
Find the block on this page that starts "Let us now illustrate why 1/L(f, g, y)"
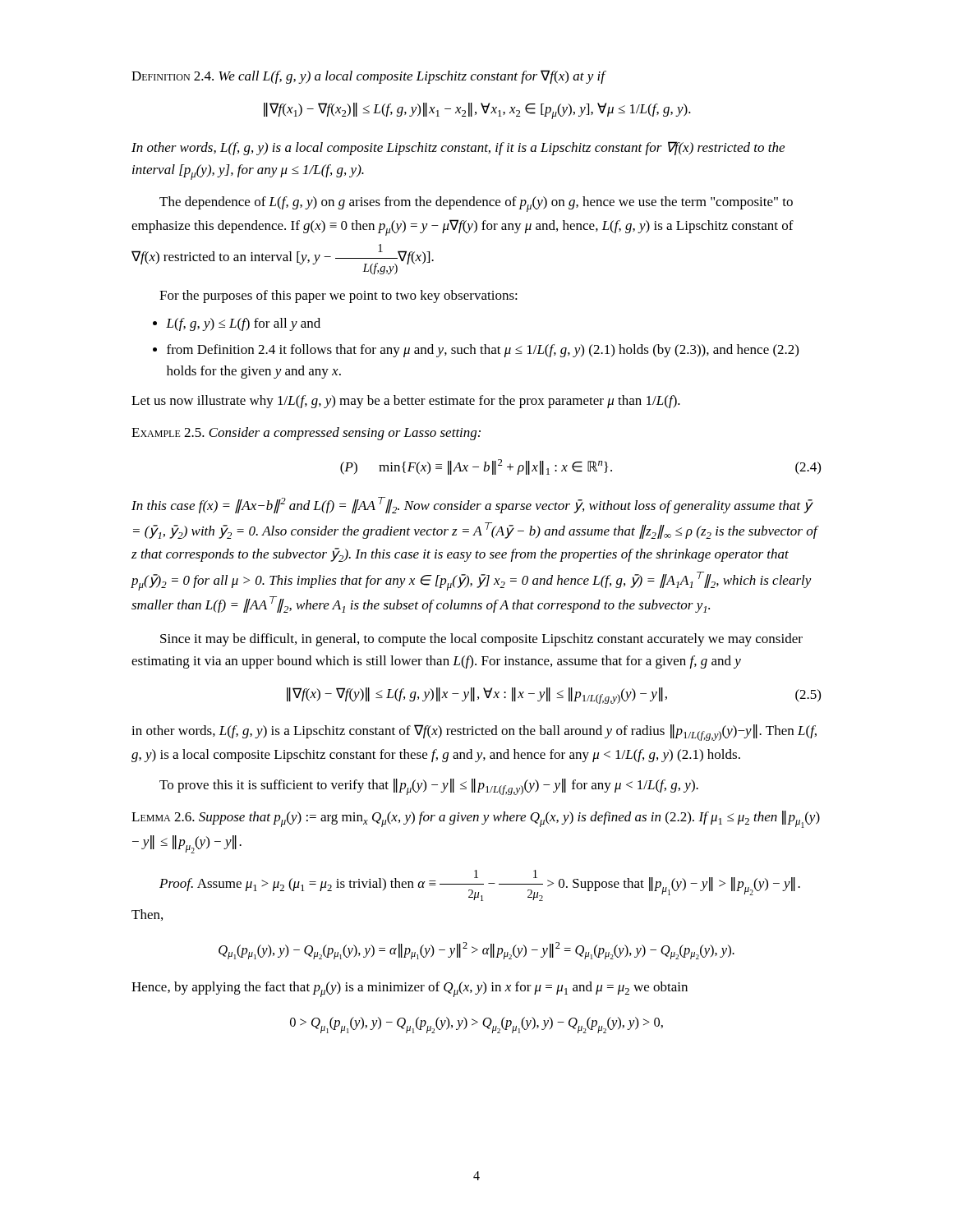[x=406, y=401]
